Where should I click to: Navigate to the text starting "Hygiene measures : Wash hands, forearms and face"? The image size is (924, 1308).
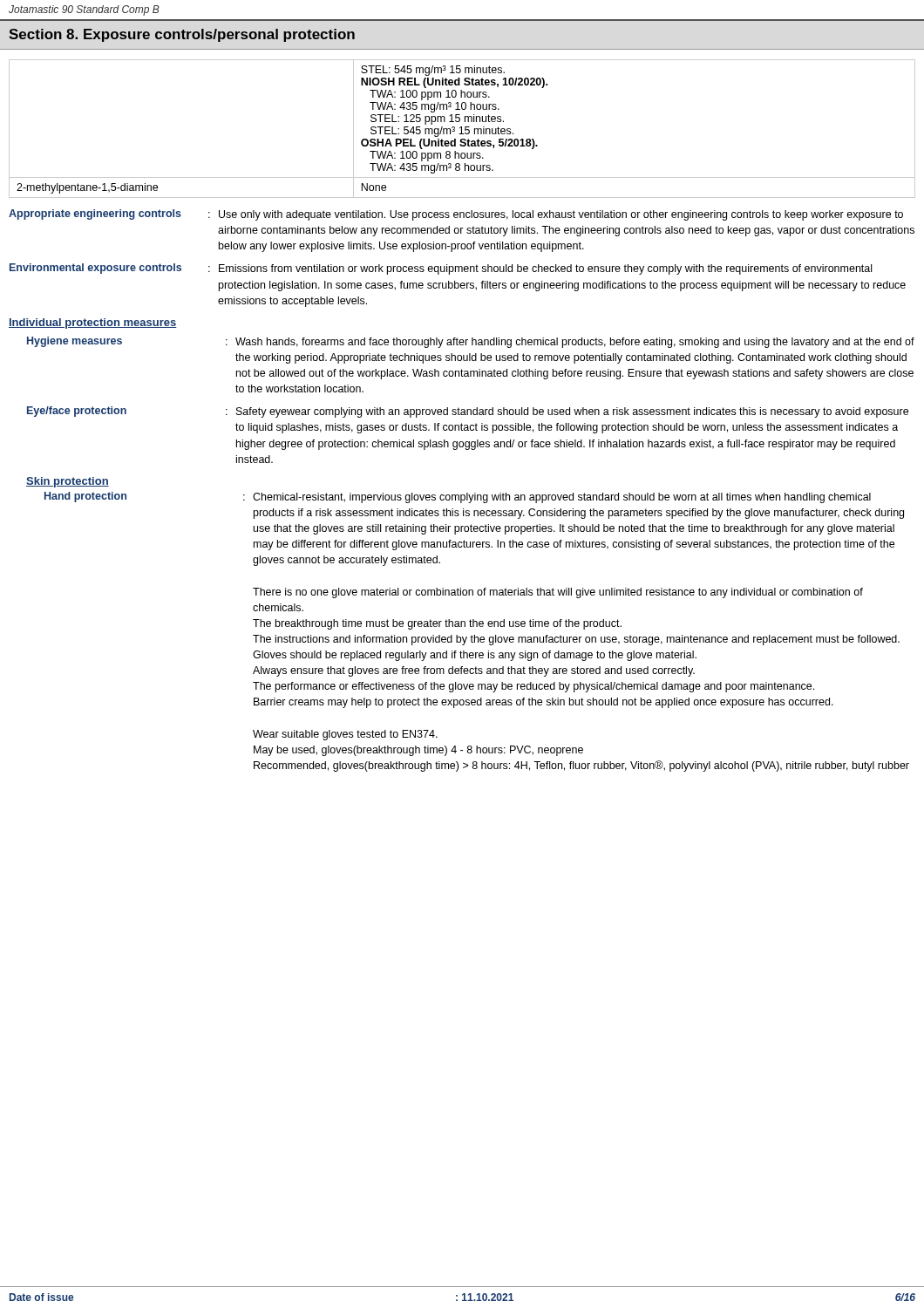(x=462, y=365)
